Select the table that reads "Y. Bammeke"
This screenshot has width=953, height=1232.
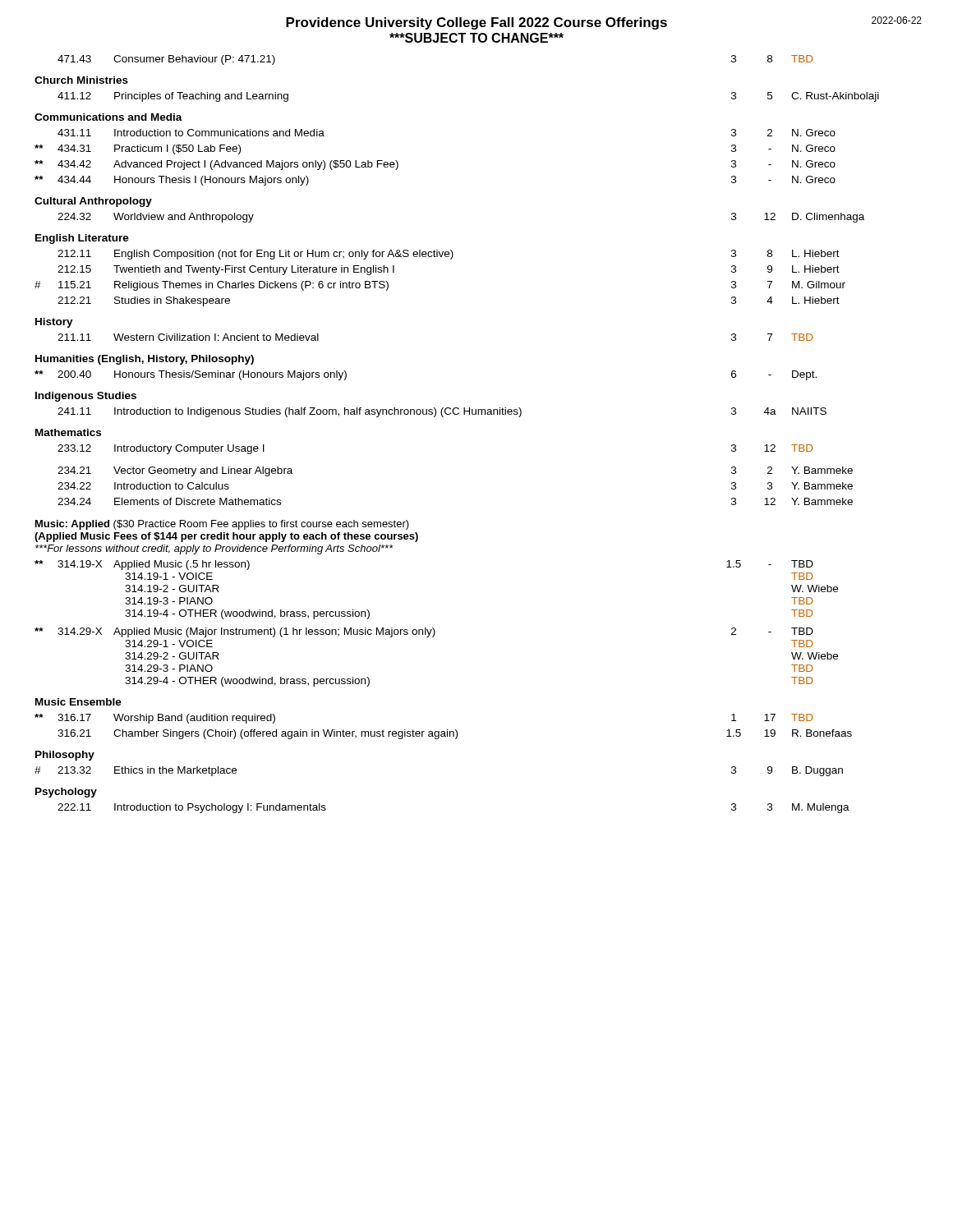[x=476, y=433]
